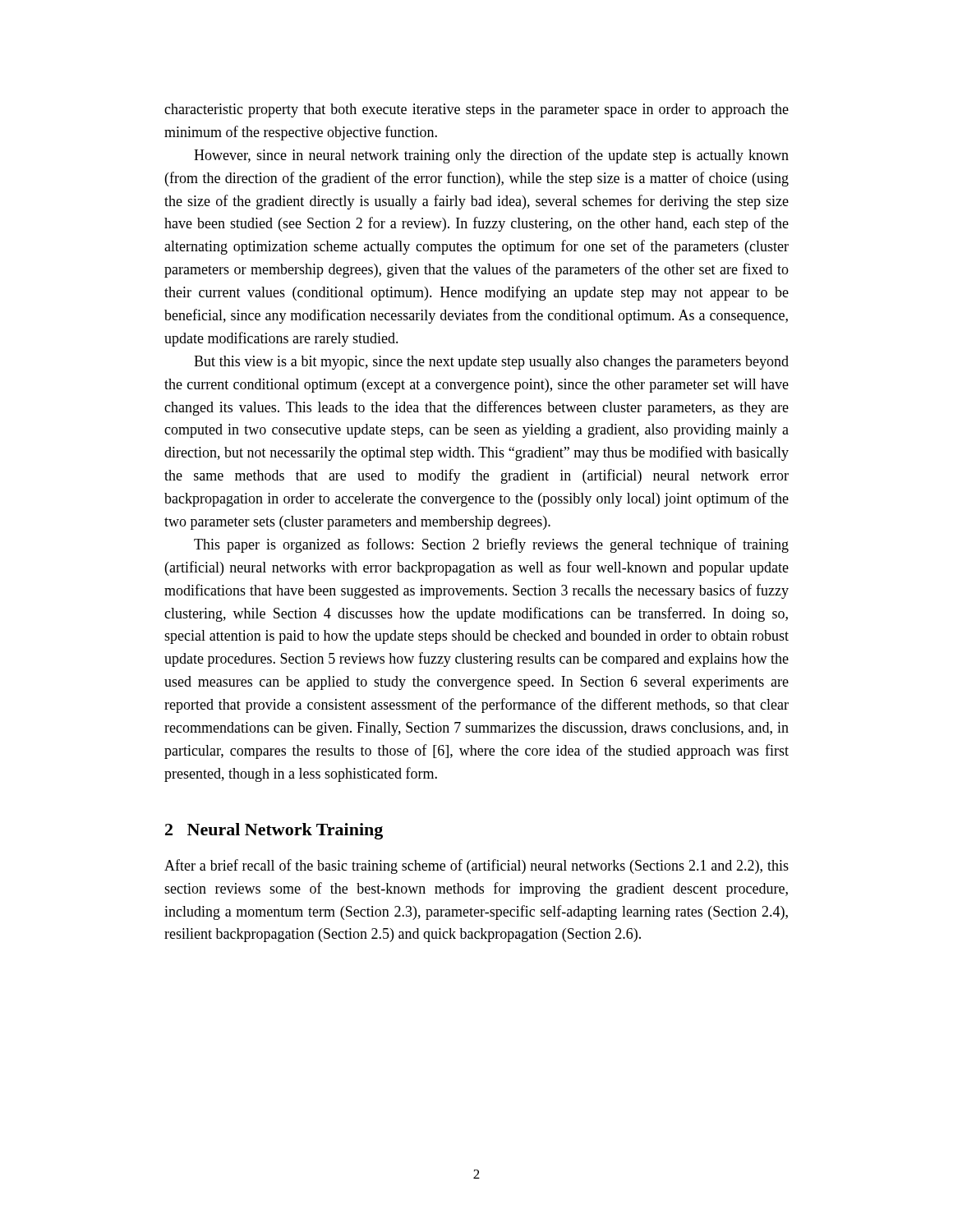This screenshot has height=1232, width=953.
Task: Locate the block starting "2 Neural Network Training"
Action: coord(274,829)
